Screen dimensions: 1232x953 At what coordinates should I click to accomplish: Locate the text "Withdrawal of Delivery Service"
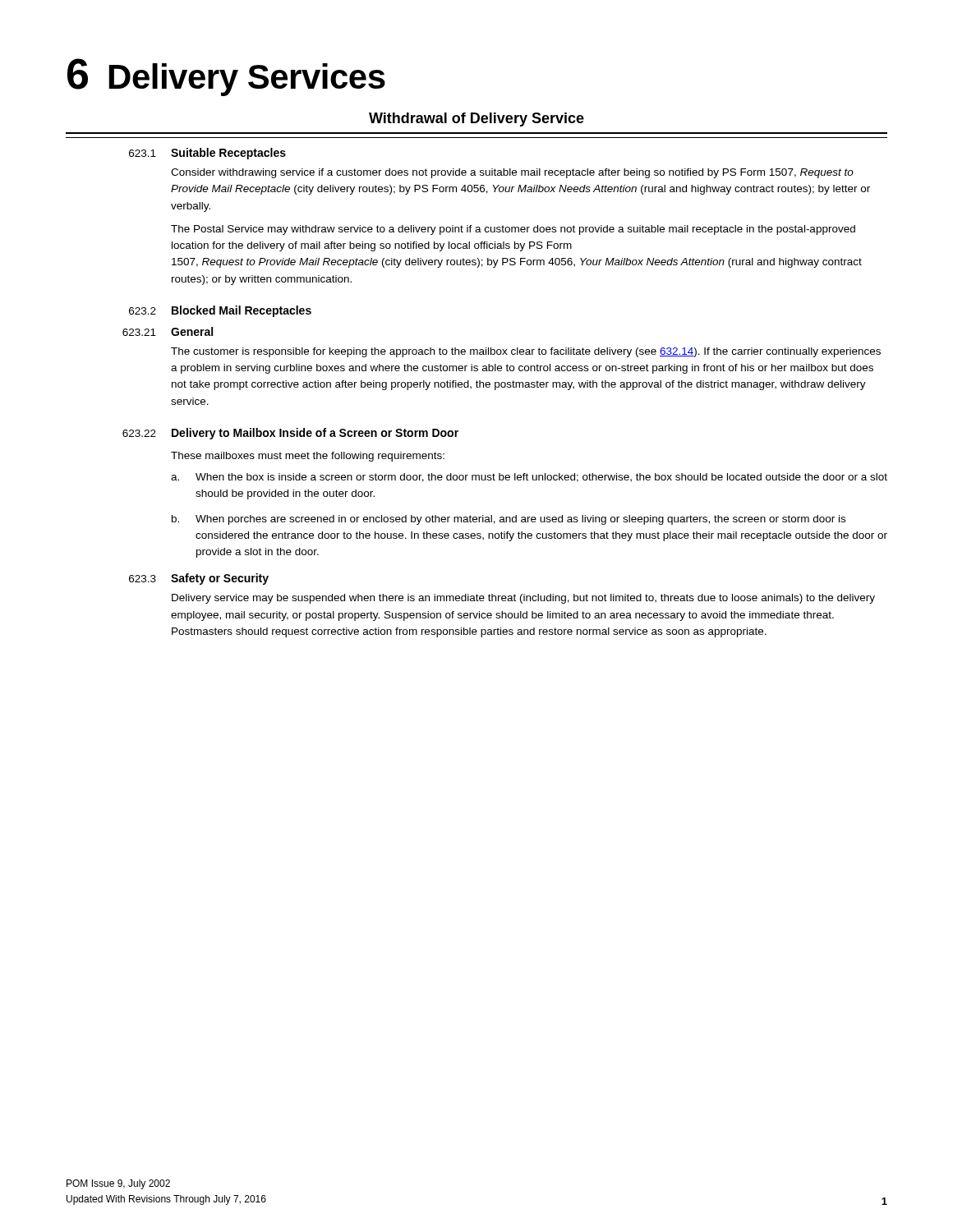(476, 118)
